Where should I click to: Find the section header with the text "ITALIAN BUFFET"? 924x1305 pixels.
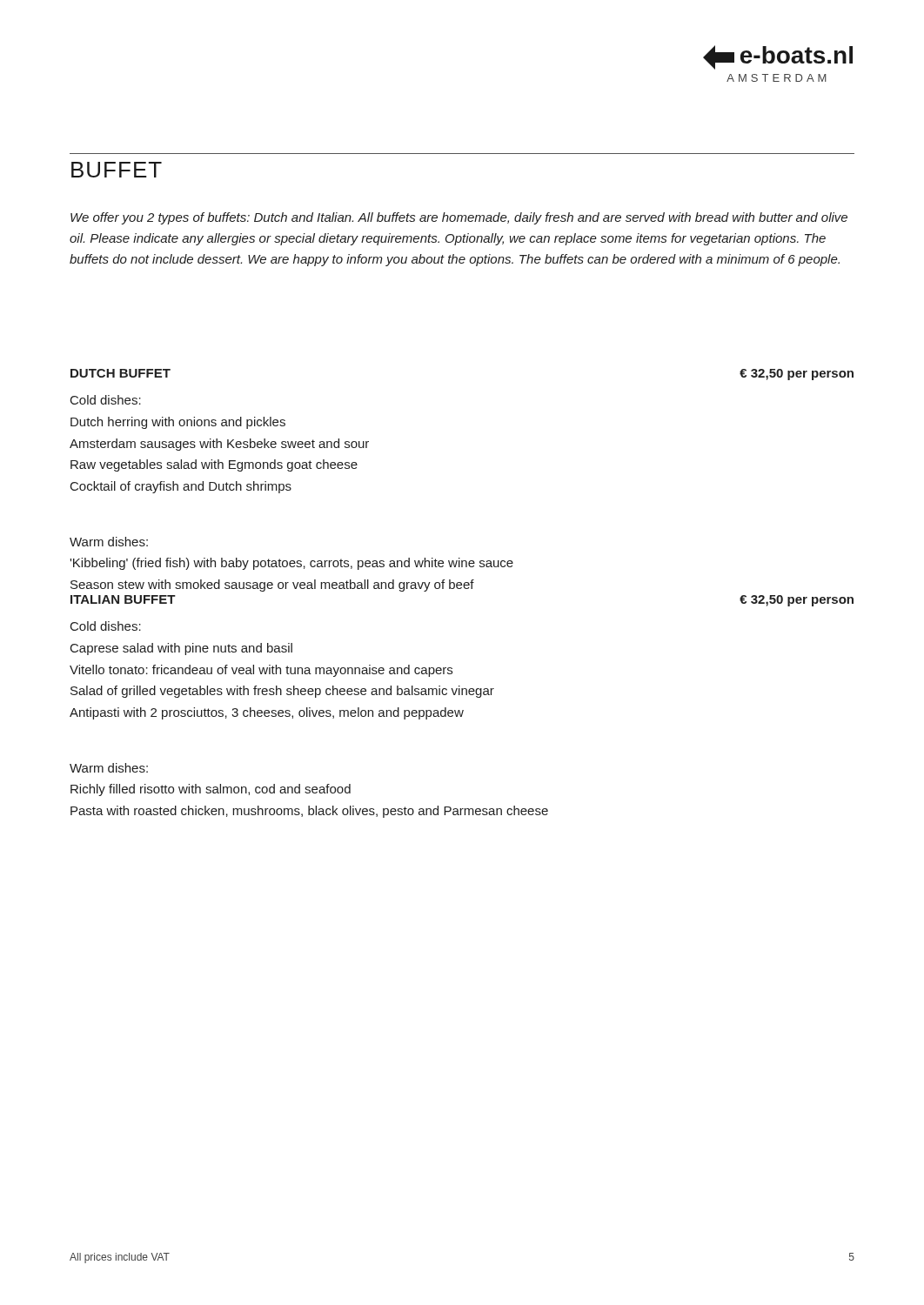[x=122, y=599]
